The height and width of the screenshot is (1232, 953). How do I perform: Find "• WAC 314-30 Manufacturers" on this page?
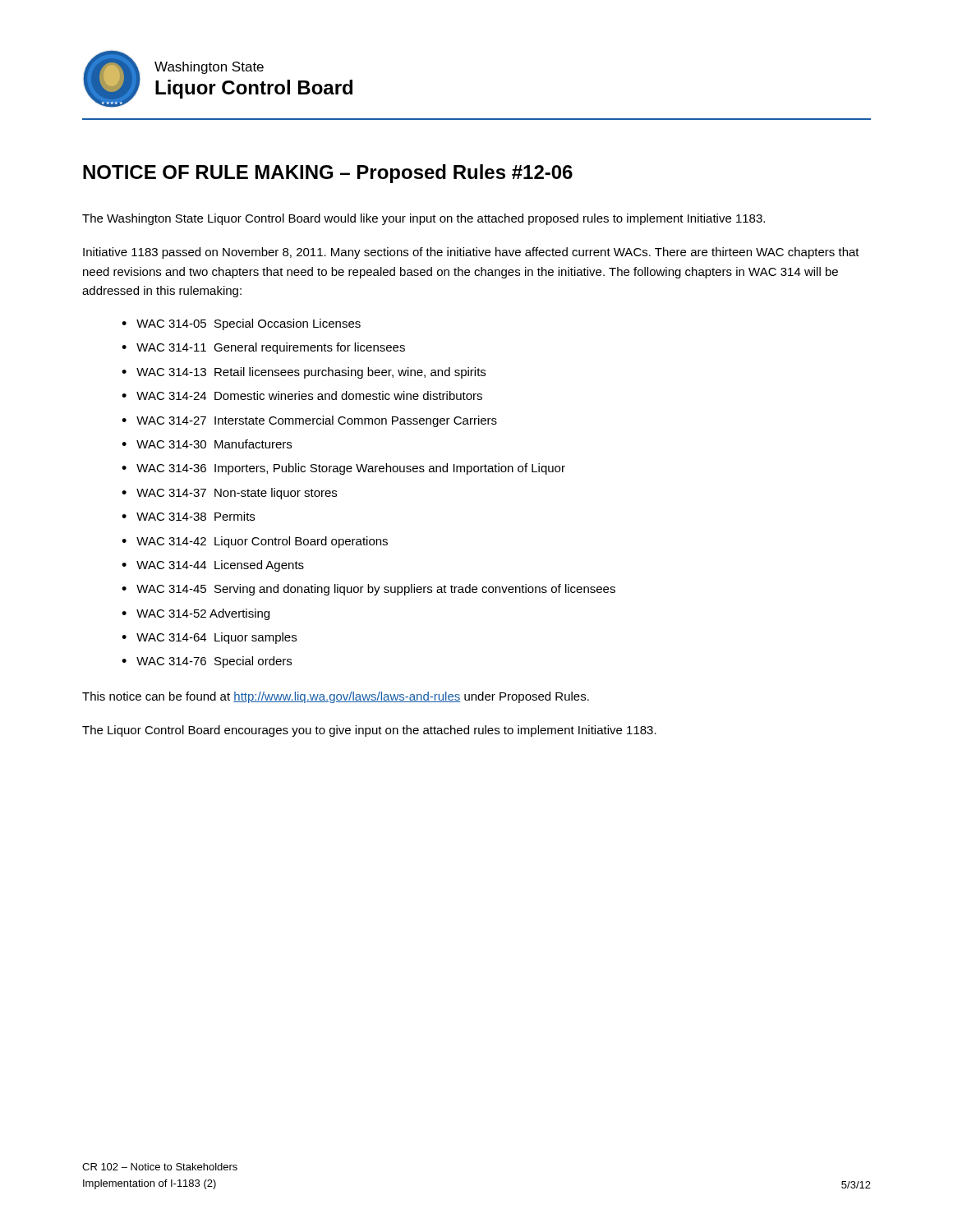coord(207,444)
